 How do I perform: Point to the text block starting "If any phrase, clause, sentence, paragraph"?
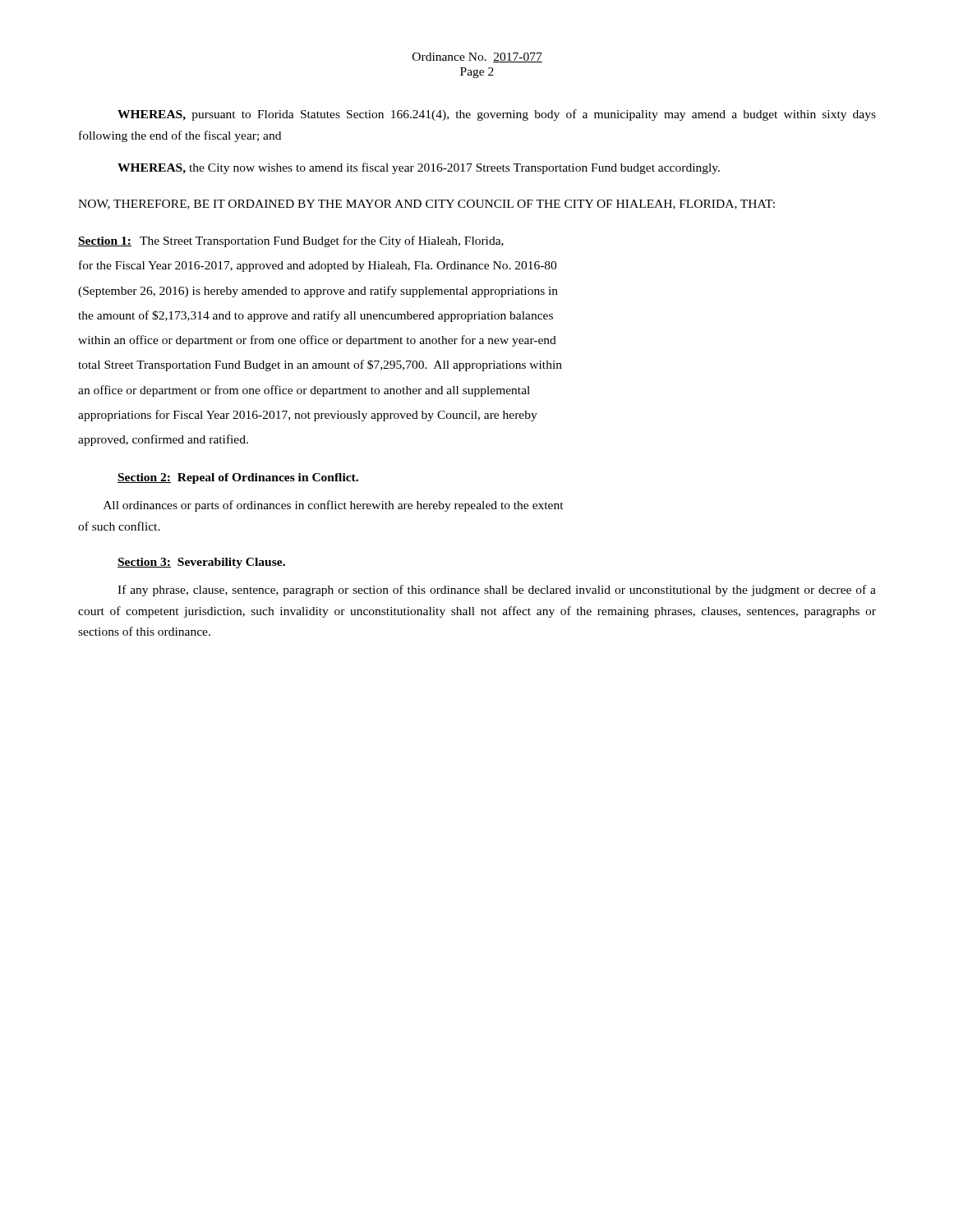pyautogui.click(x=477, y=611)
